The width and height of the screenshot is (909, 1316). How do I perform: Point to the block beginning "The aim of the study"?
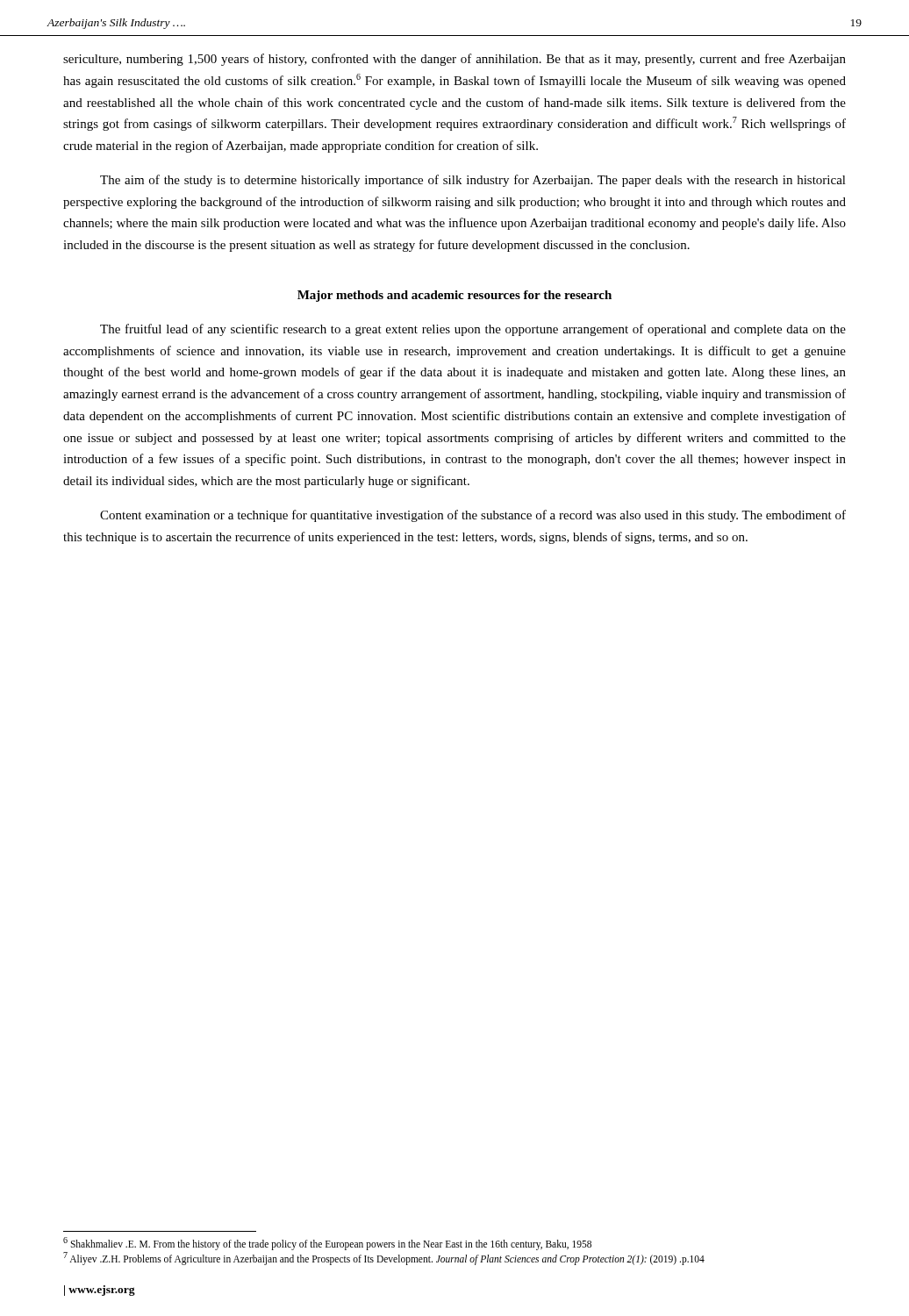[454, 212]
